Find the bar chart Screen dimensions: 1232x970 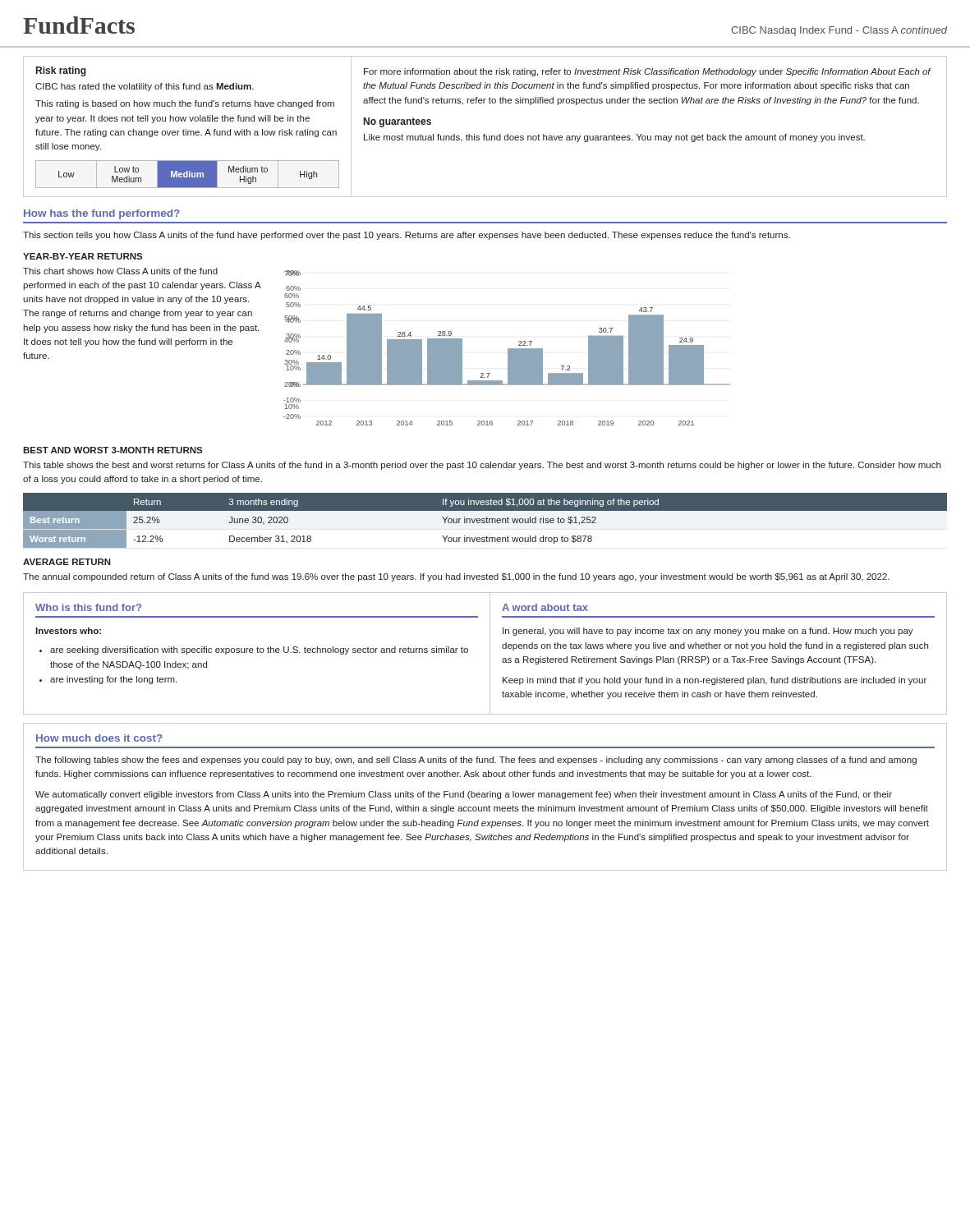tap(611, 350)
